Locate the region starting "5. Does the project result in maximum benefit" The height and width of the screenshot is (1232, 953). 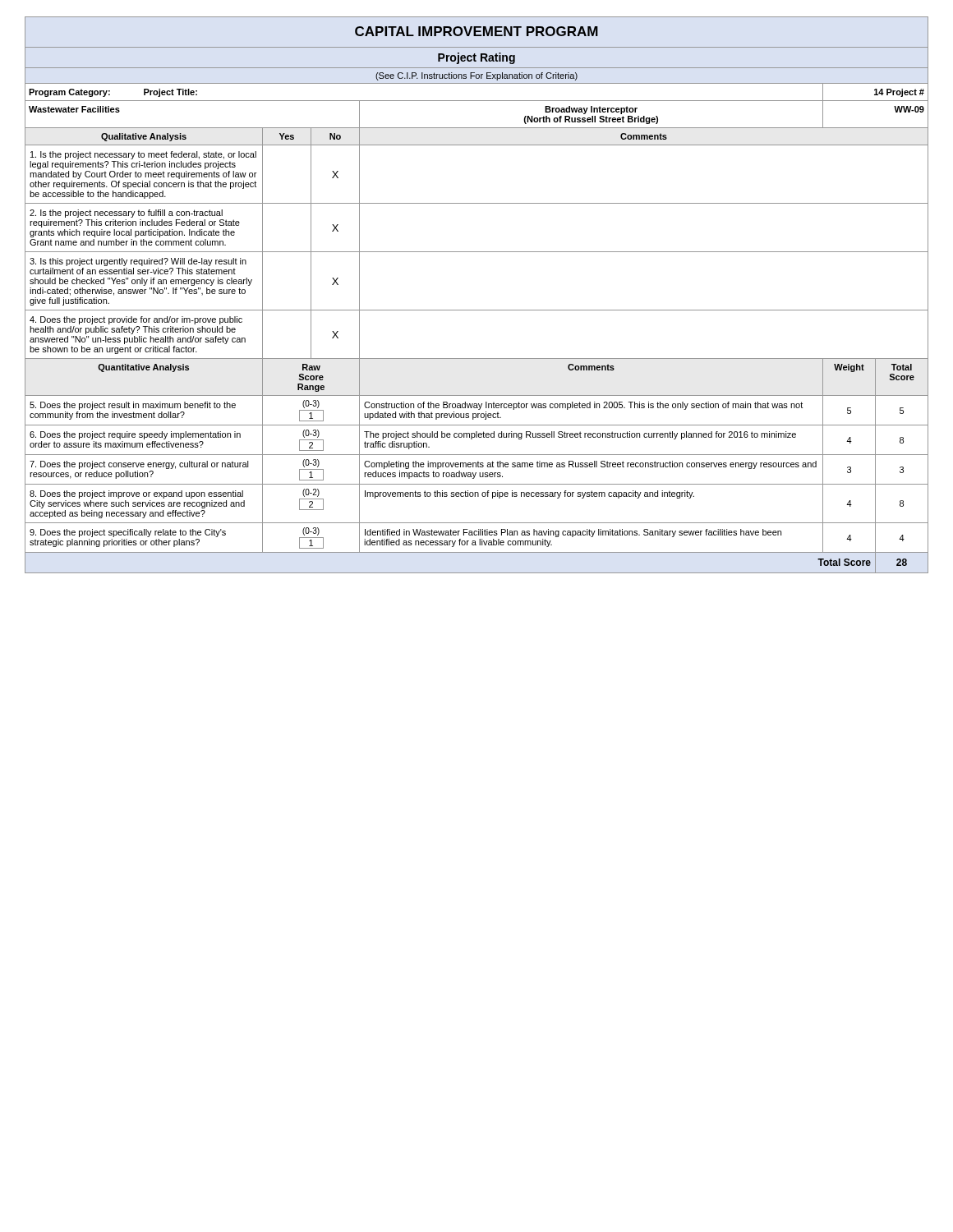133,410
